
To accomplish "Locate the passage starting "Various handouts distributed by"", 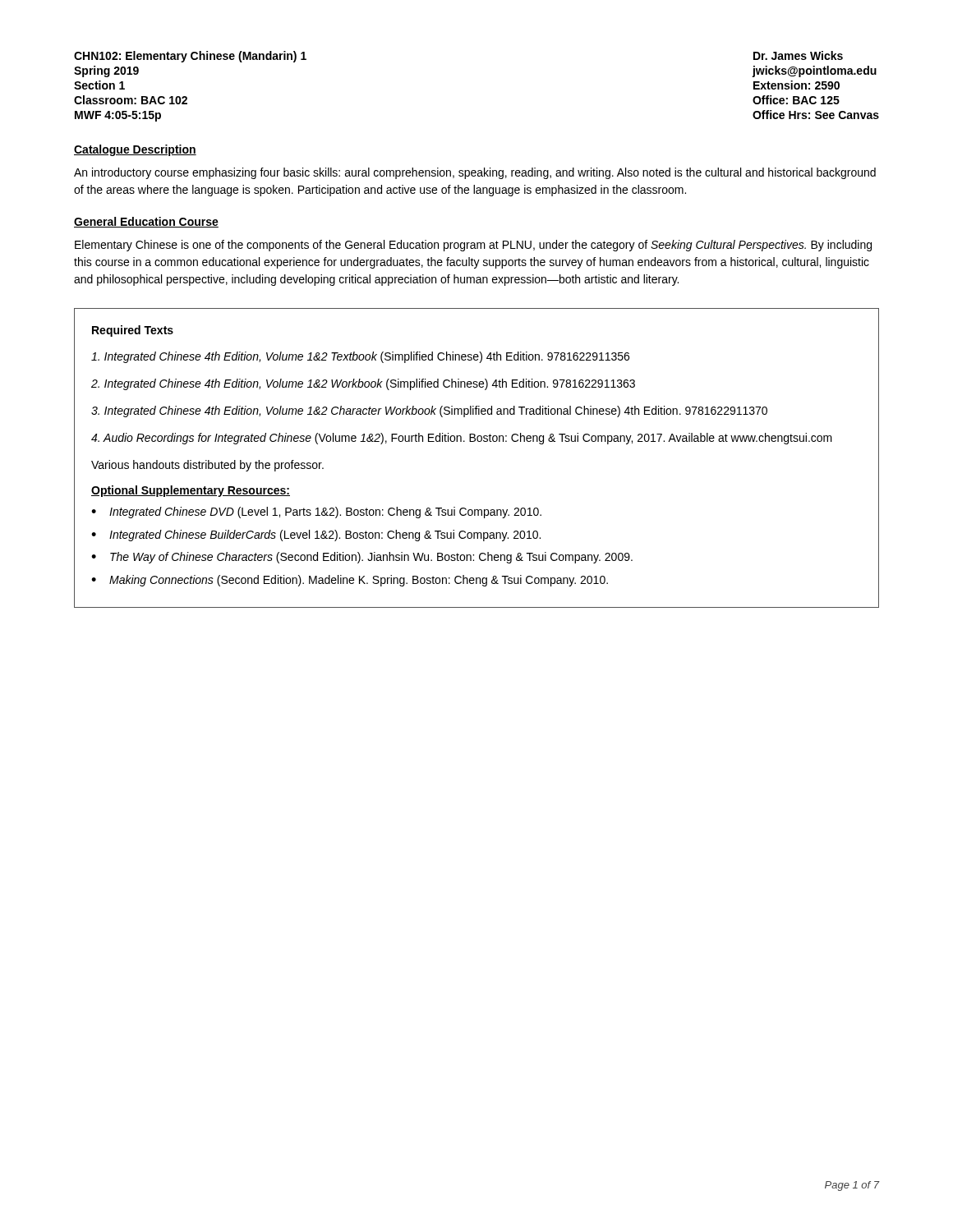I will click(x=207, y=466).
